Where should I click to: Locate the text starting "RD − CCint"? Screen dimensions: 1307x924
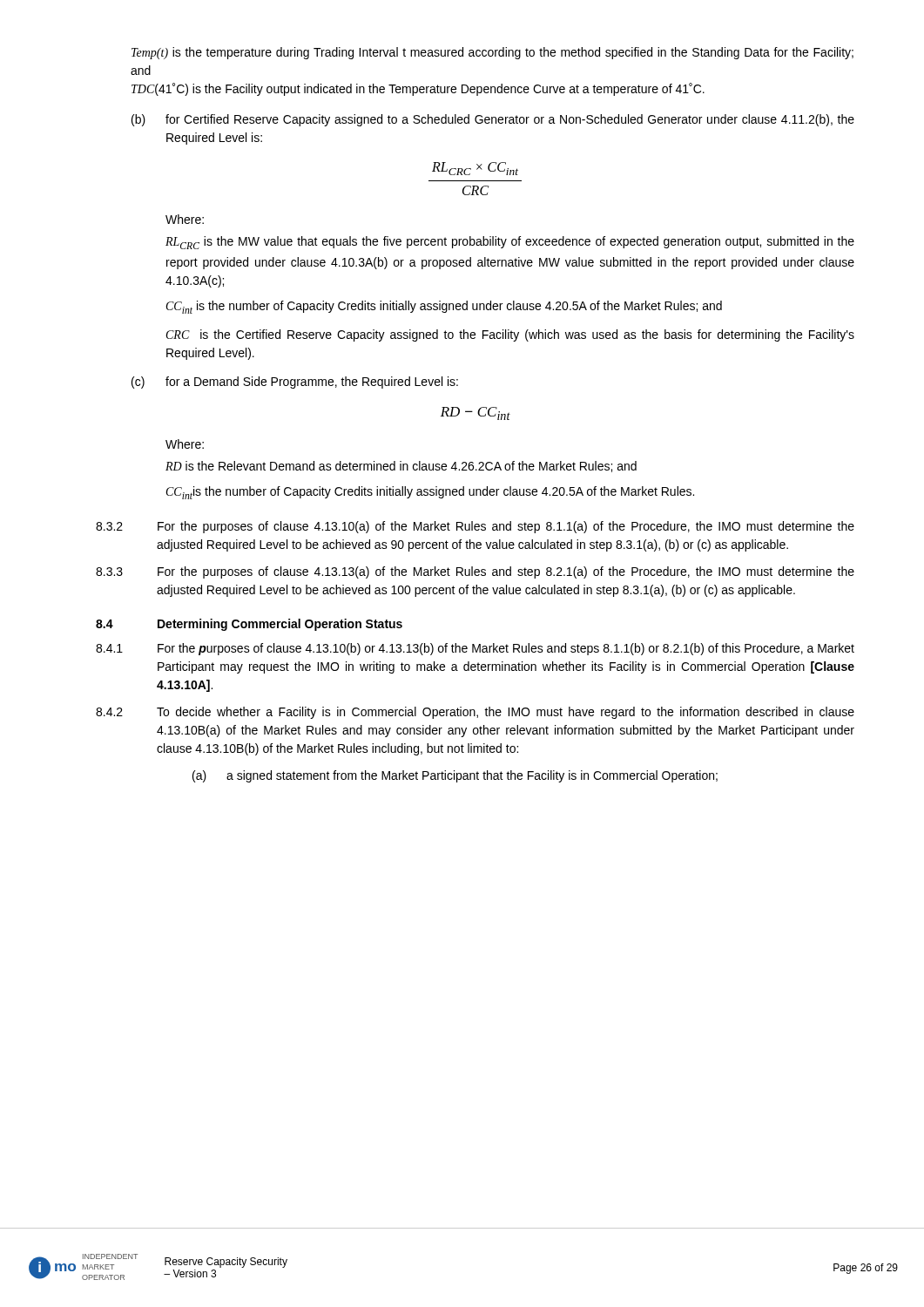click(475, 413)
